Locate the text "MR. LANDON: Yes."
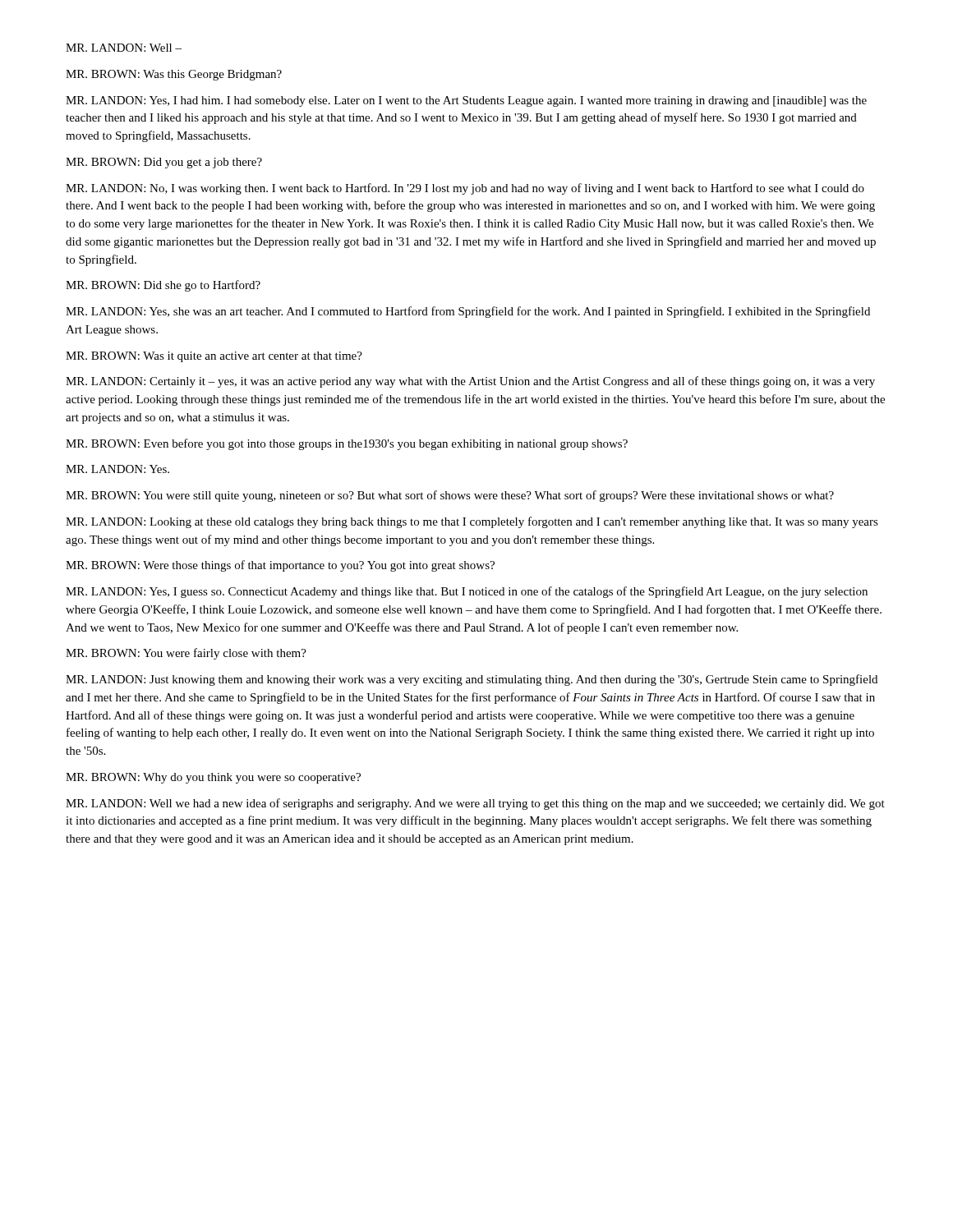 coord(118,469)
